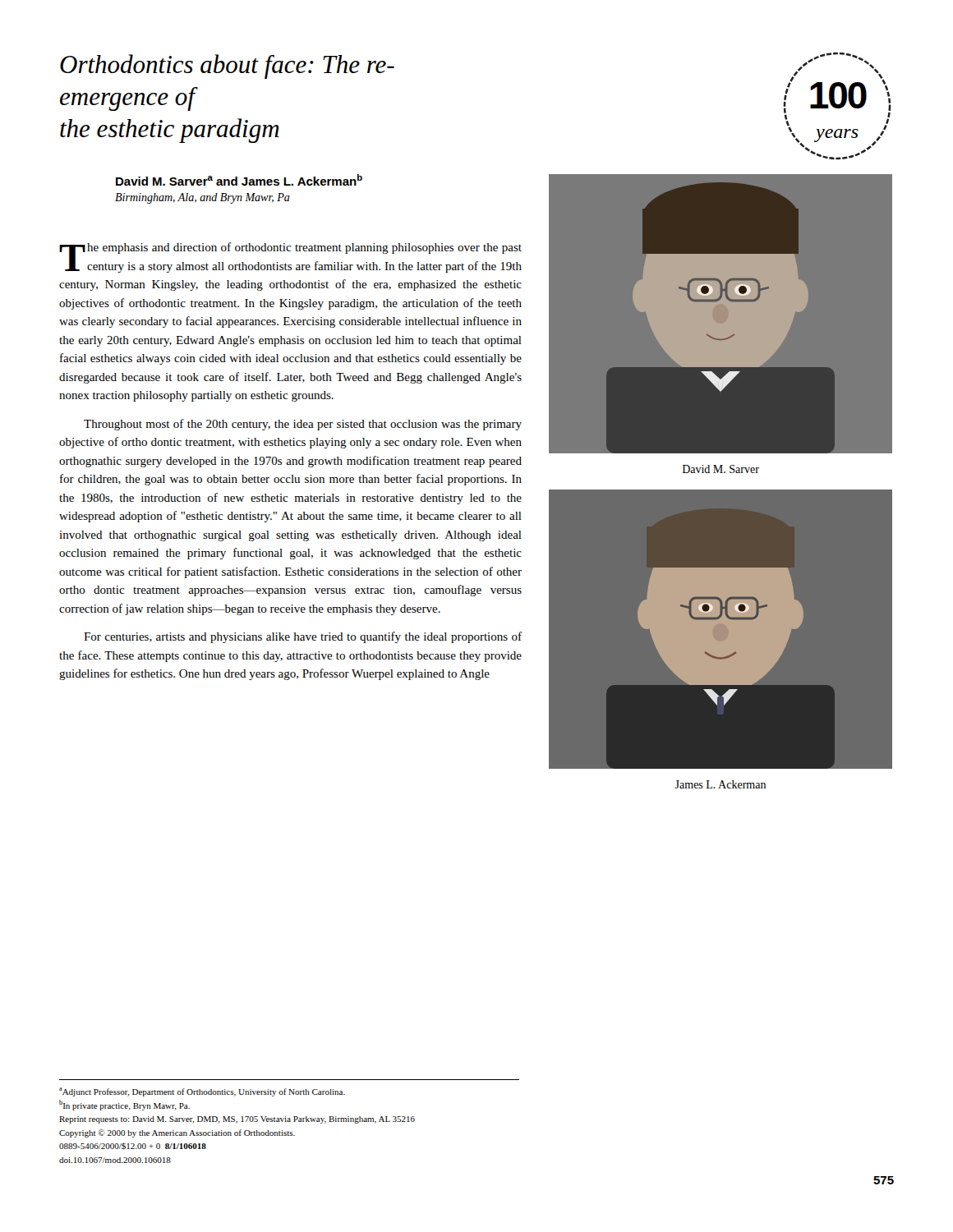Screen dimensions: 1232x953
Task: Where is the passage that starts "Throughout most of the 20th century, the"?
Action: (290, 516)
